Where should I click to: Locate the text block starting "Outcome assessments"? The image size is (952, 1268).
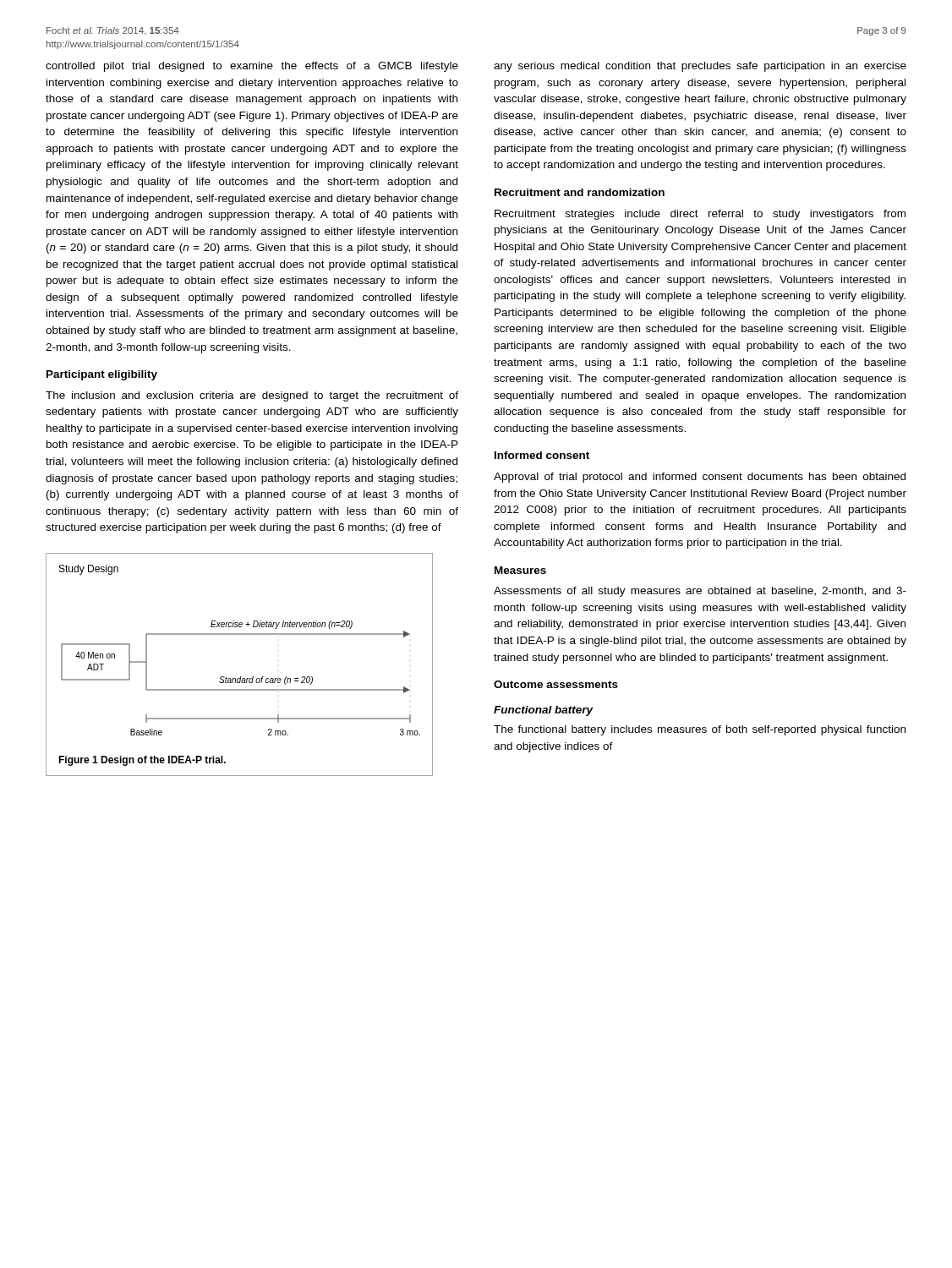556,684
